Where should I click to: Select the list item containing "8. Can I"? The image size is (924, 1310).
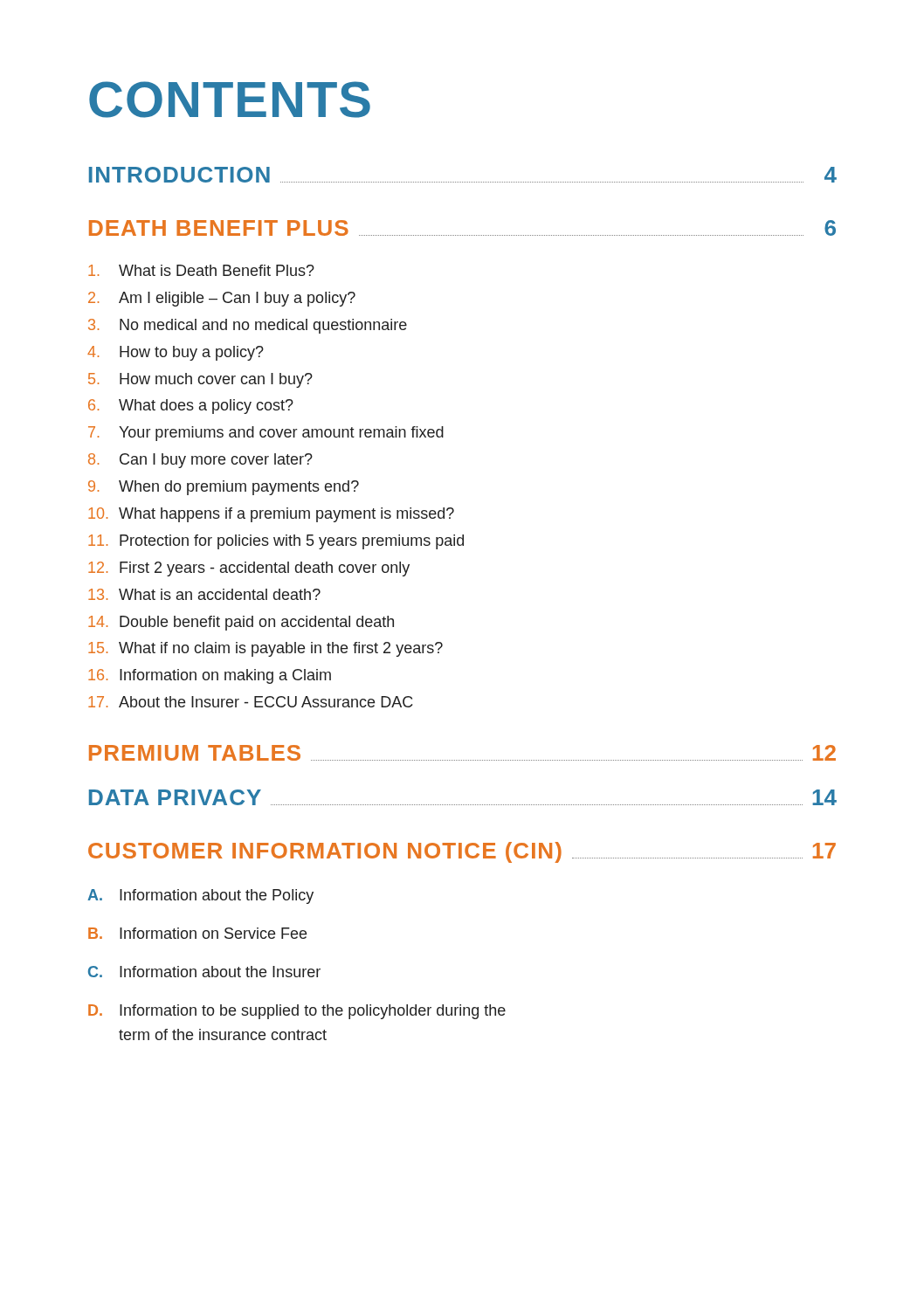200,460
